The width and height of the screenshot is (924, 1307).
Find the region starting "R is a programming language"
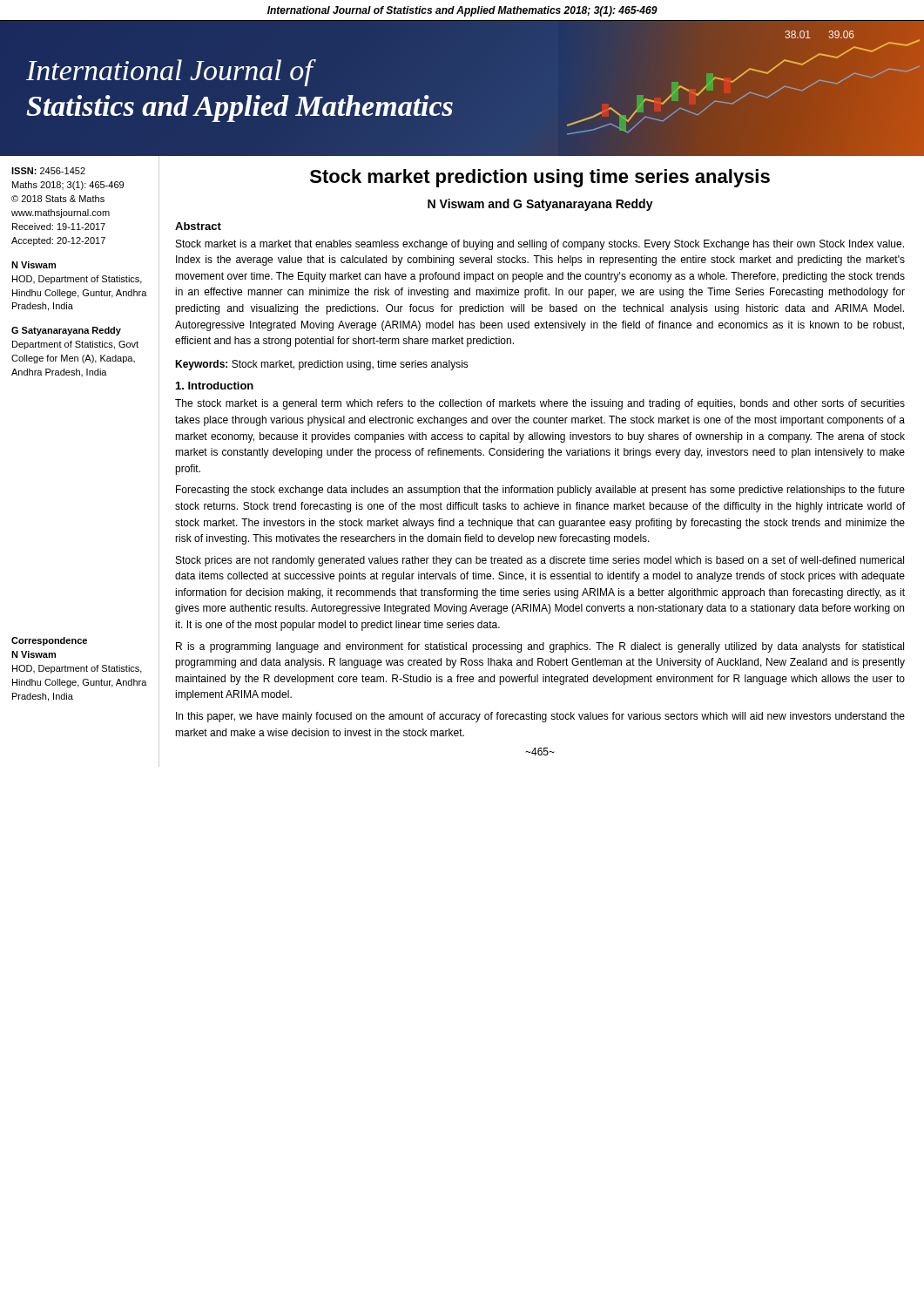point(540,671)
